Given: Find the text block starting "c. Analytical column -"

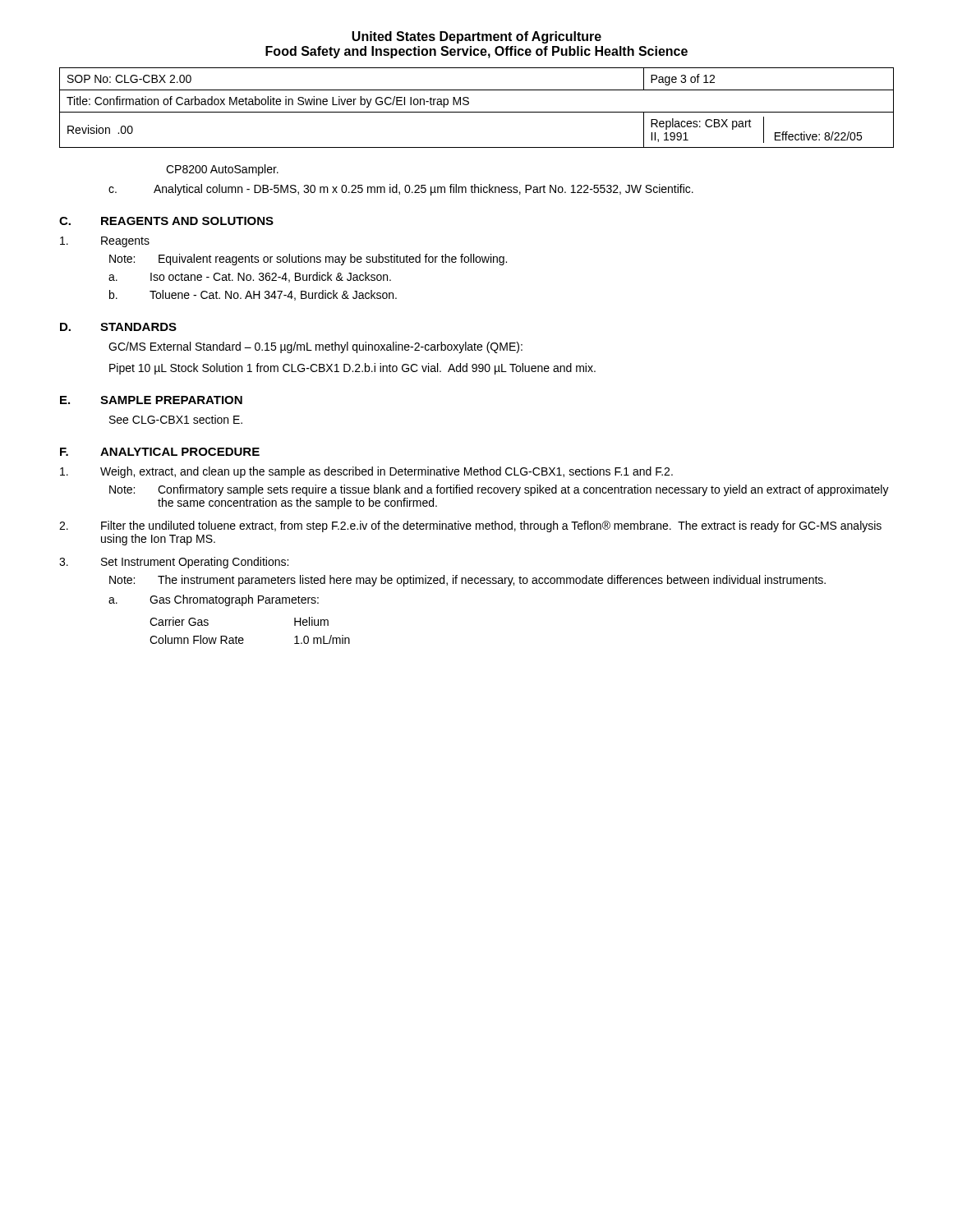Looking at the screenshot, I should coord(401,189).
